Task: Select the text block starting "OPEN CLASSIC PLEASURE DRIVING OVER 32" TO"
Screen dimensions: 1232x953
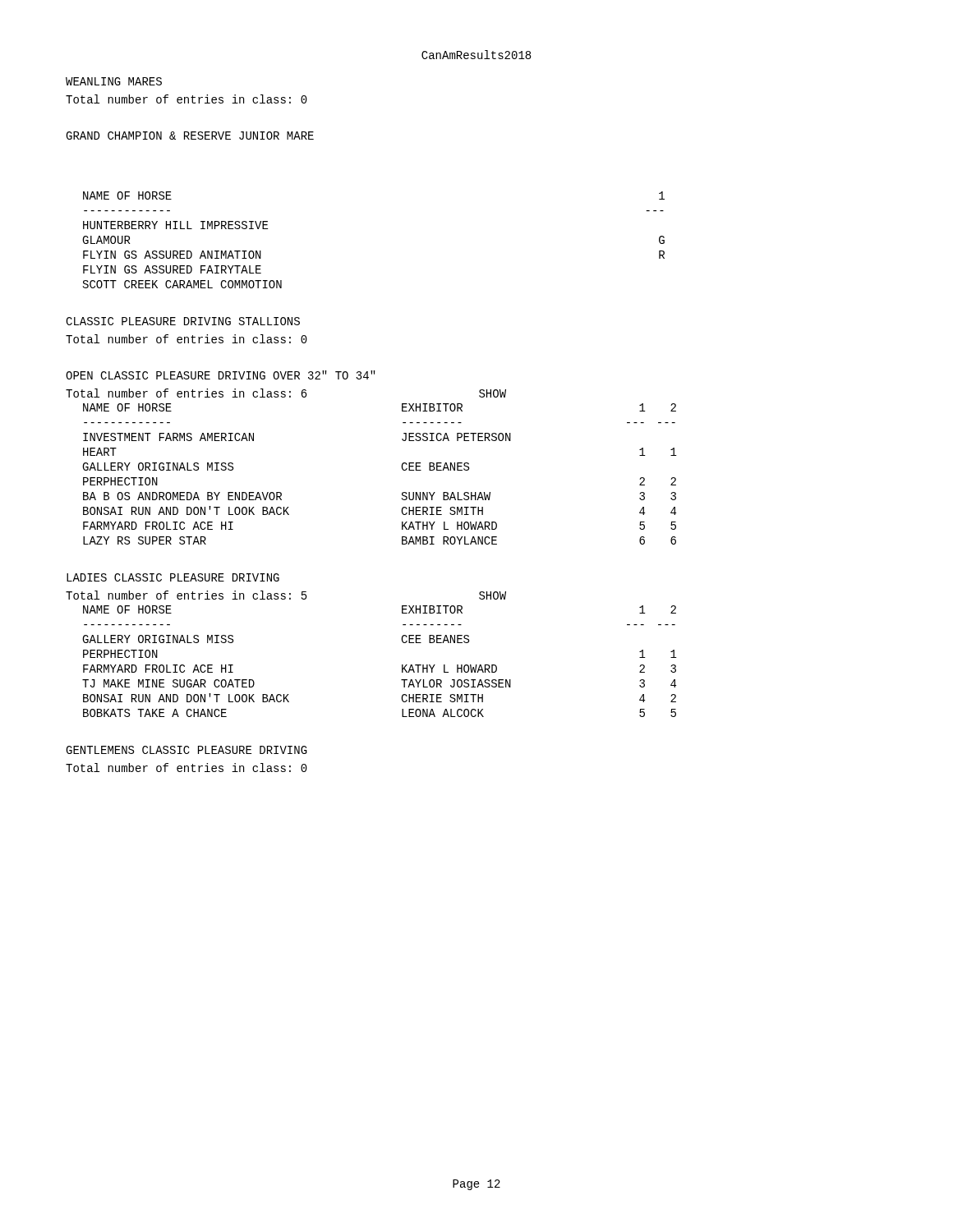Action: point(221,376)
